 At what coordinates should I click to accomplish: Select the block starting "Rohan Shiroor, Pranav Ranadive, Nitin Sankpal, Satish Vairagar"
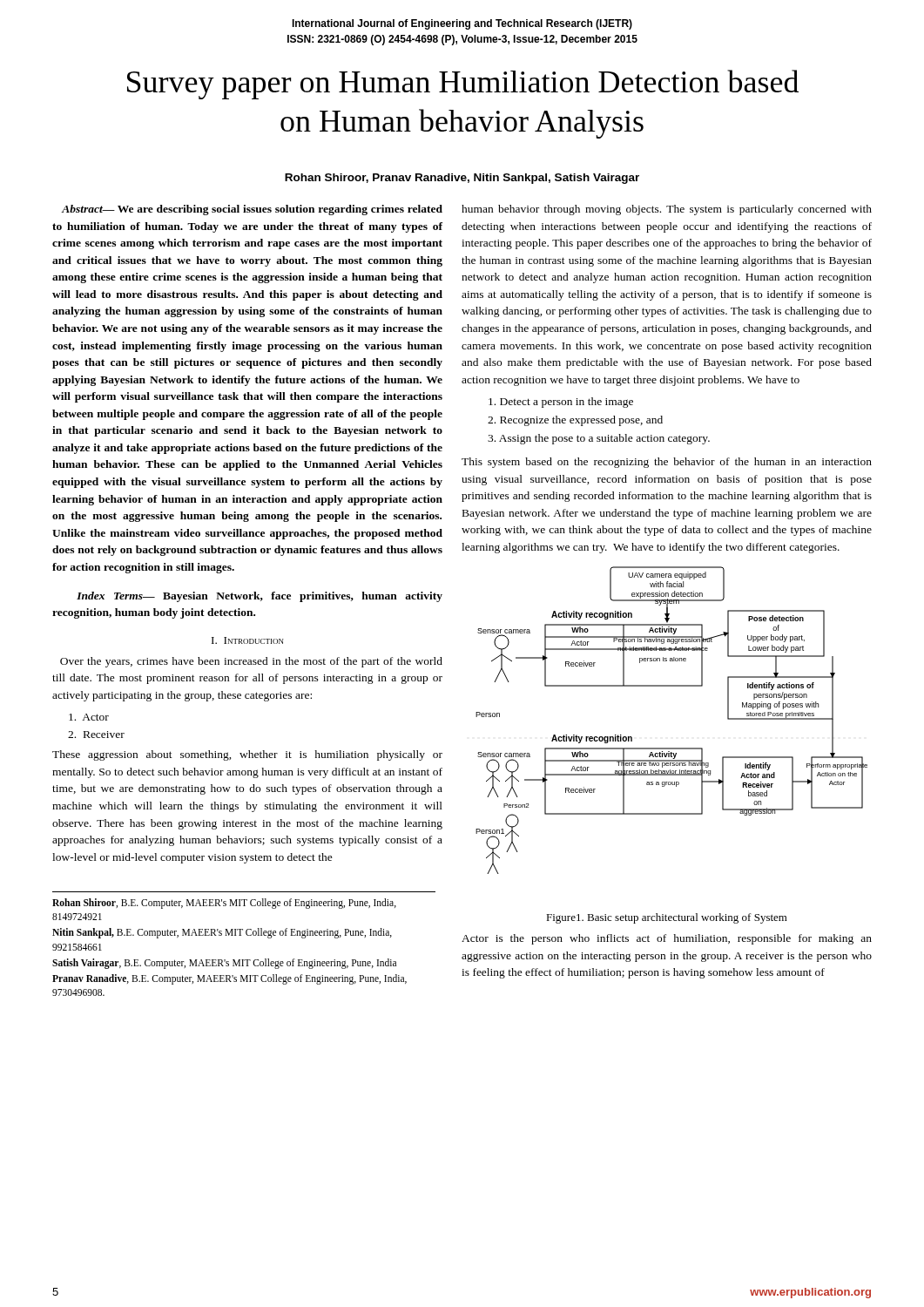pos(462,177)
